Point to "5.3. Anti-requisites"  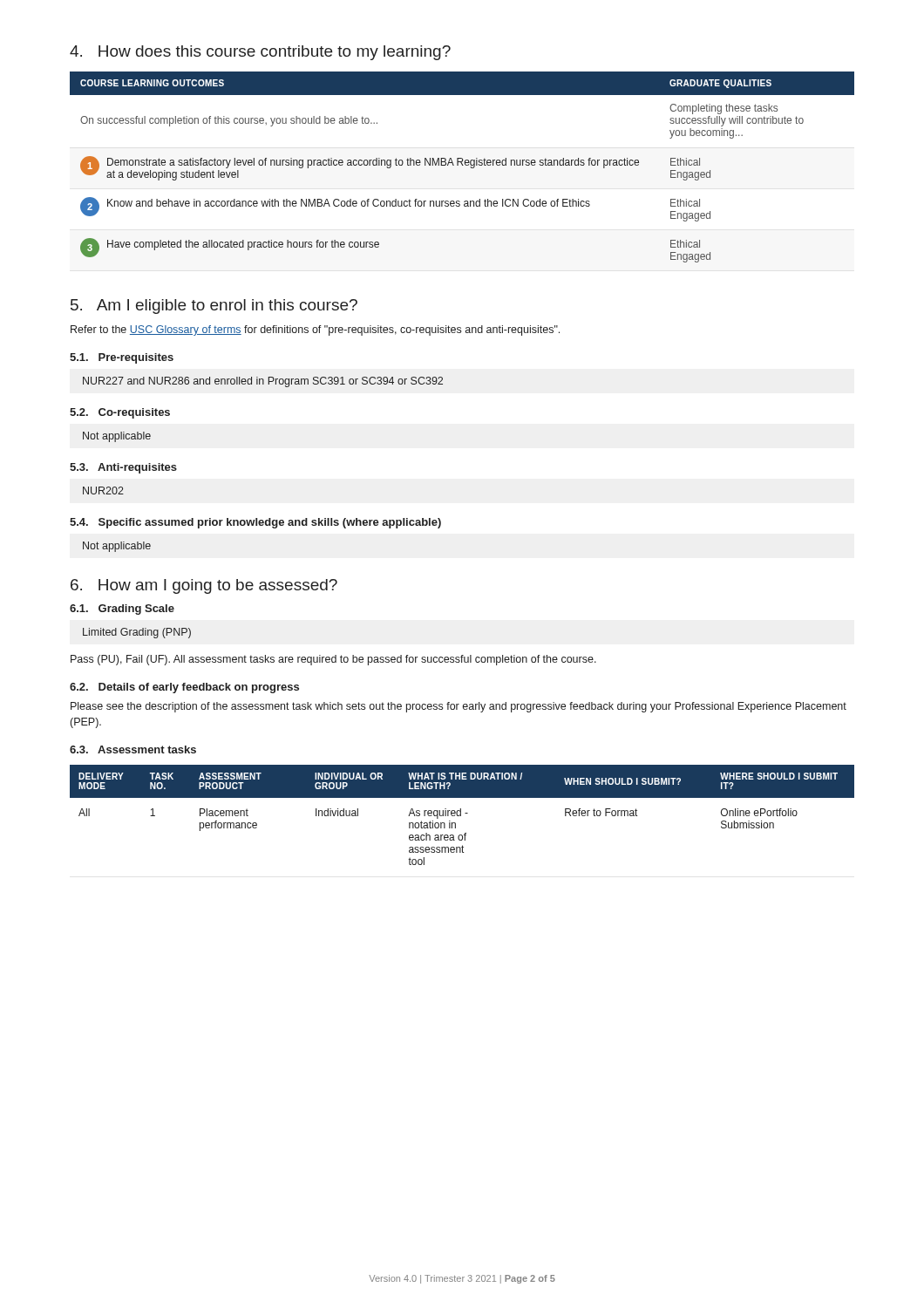pyautogui.click(x=123, y=467)
